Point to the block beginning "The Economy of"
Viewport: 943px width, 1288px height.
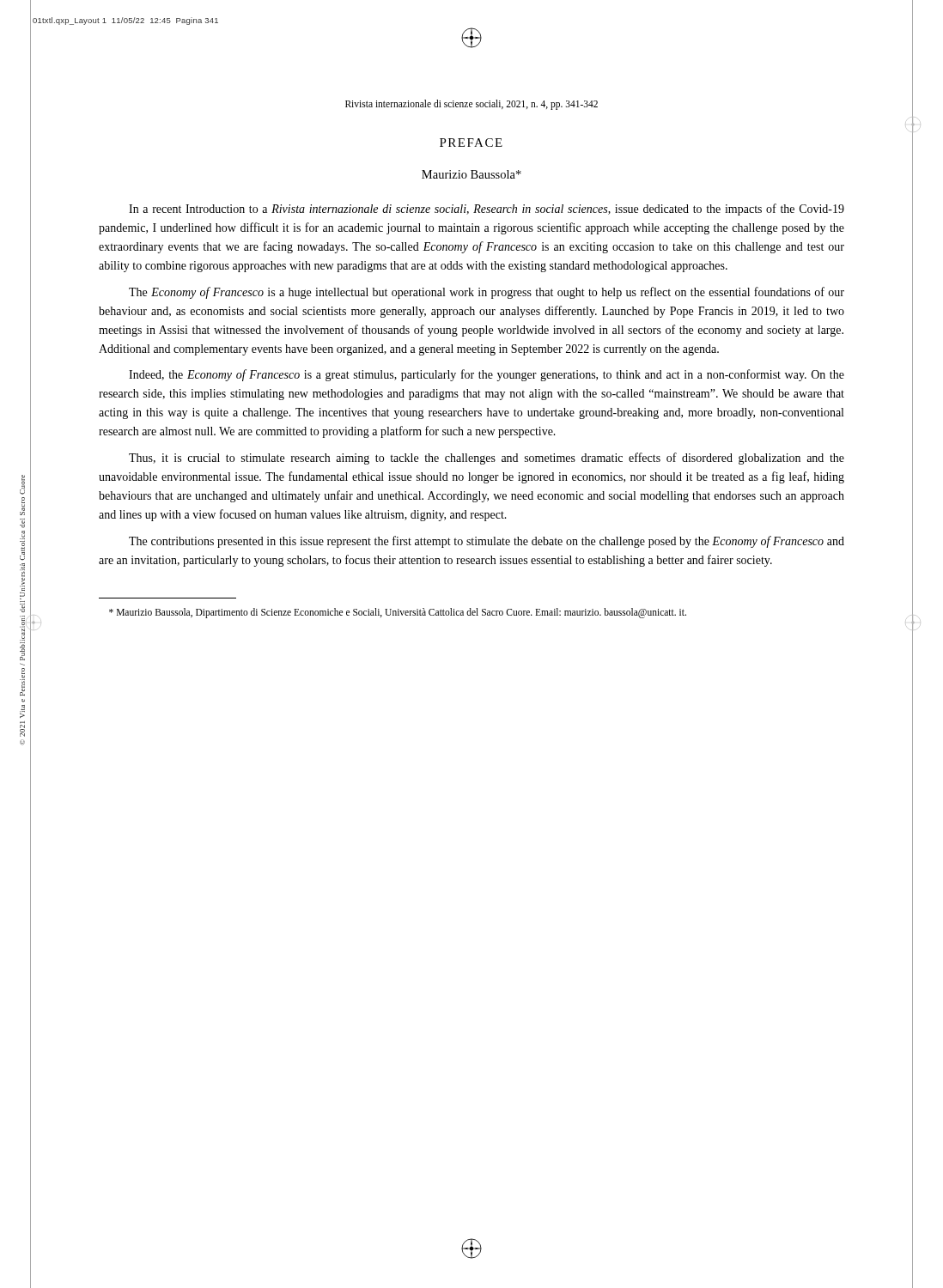pos(472,320)
